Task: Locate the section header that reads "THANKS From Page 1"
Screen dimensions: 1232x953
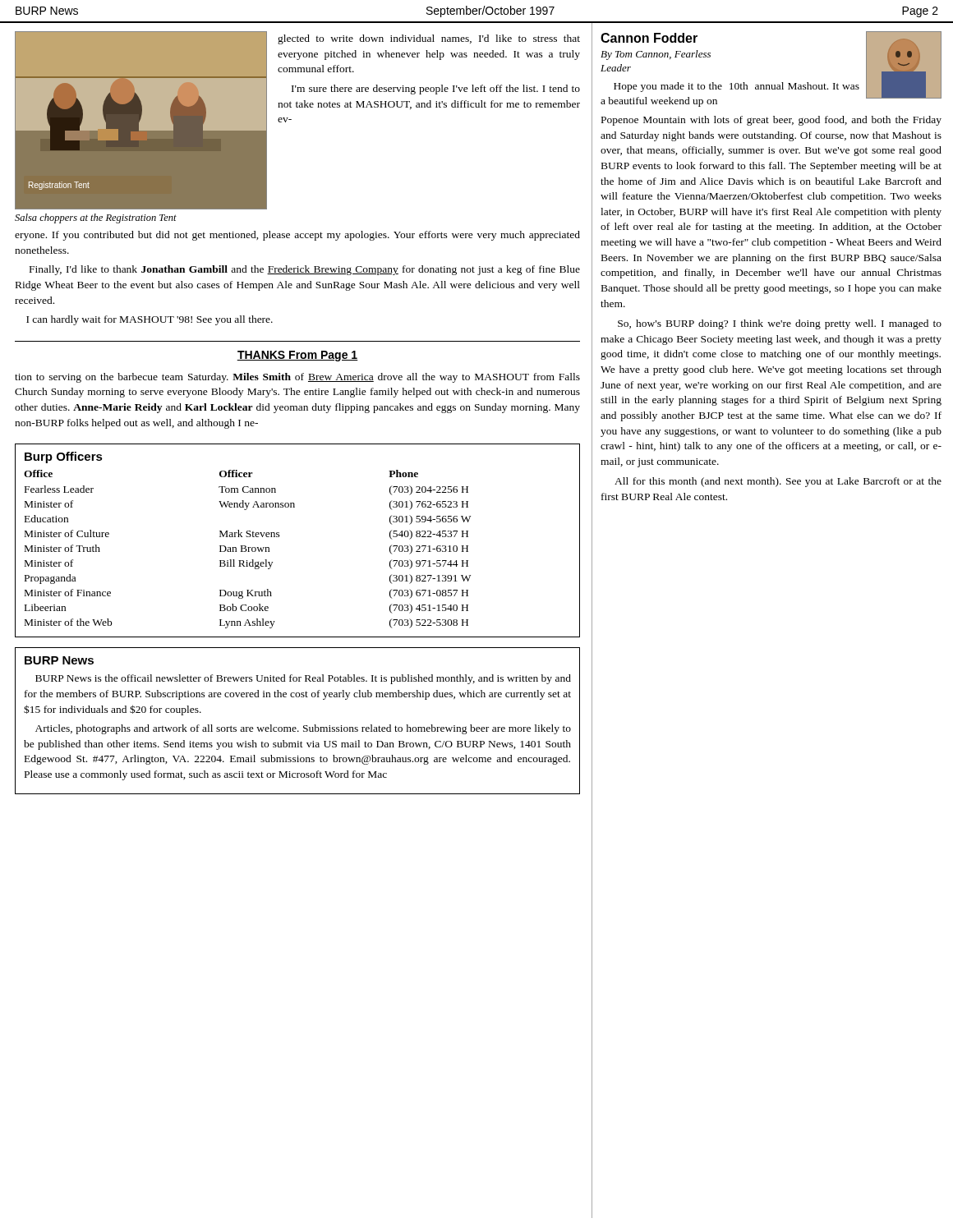Action: (297, 355)
